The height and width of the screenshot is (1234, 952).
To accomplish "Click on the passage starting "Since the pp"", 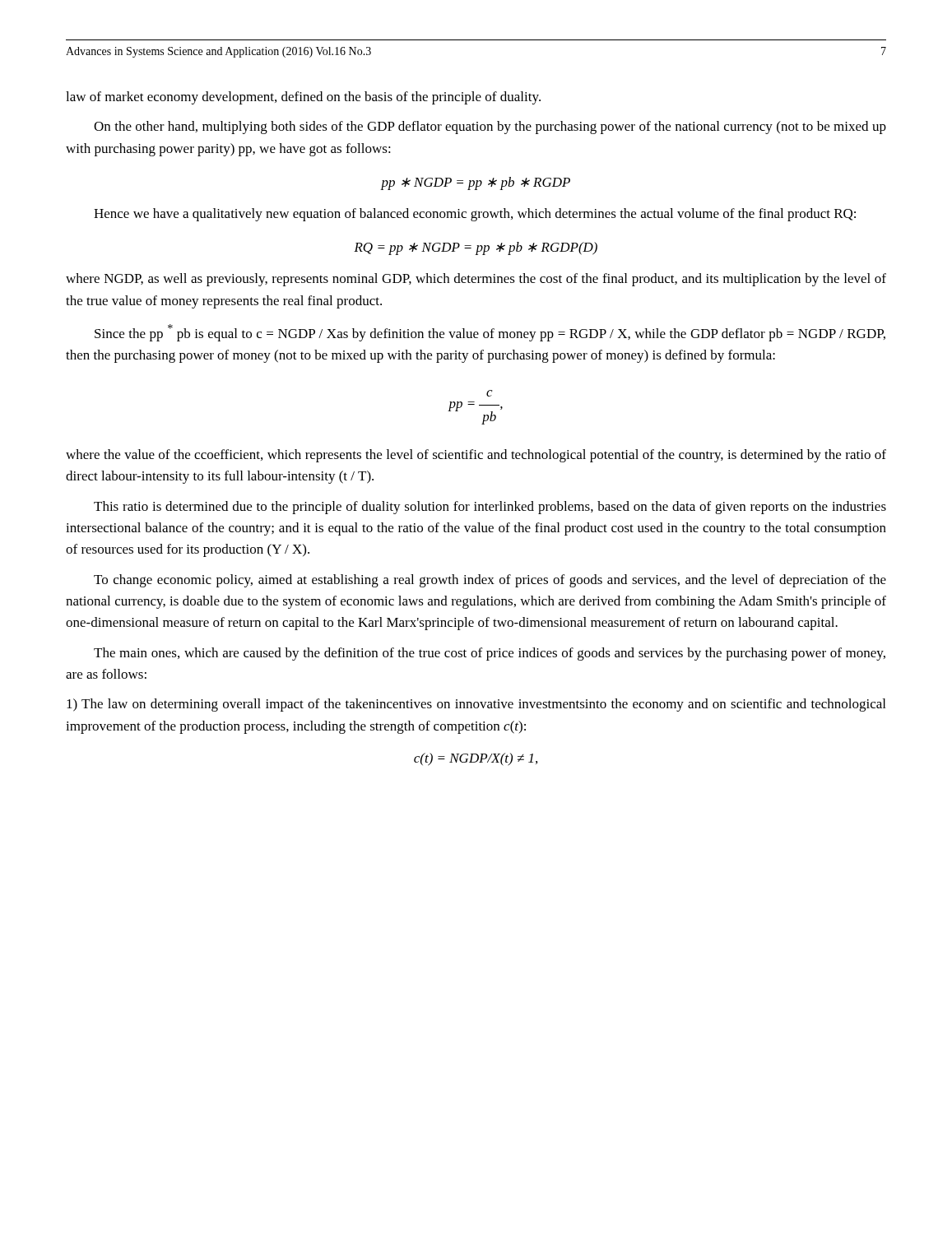I will [476, 343].
